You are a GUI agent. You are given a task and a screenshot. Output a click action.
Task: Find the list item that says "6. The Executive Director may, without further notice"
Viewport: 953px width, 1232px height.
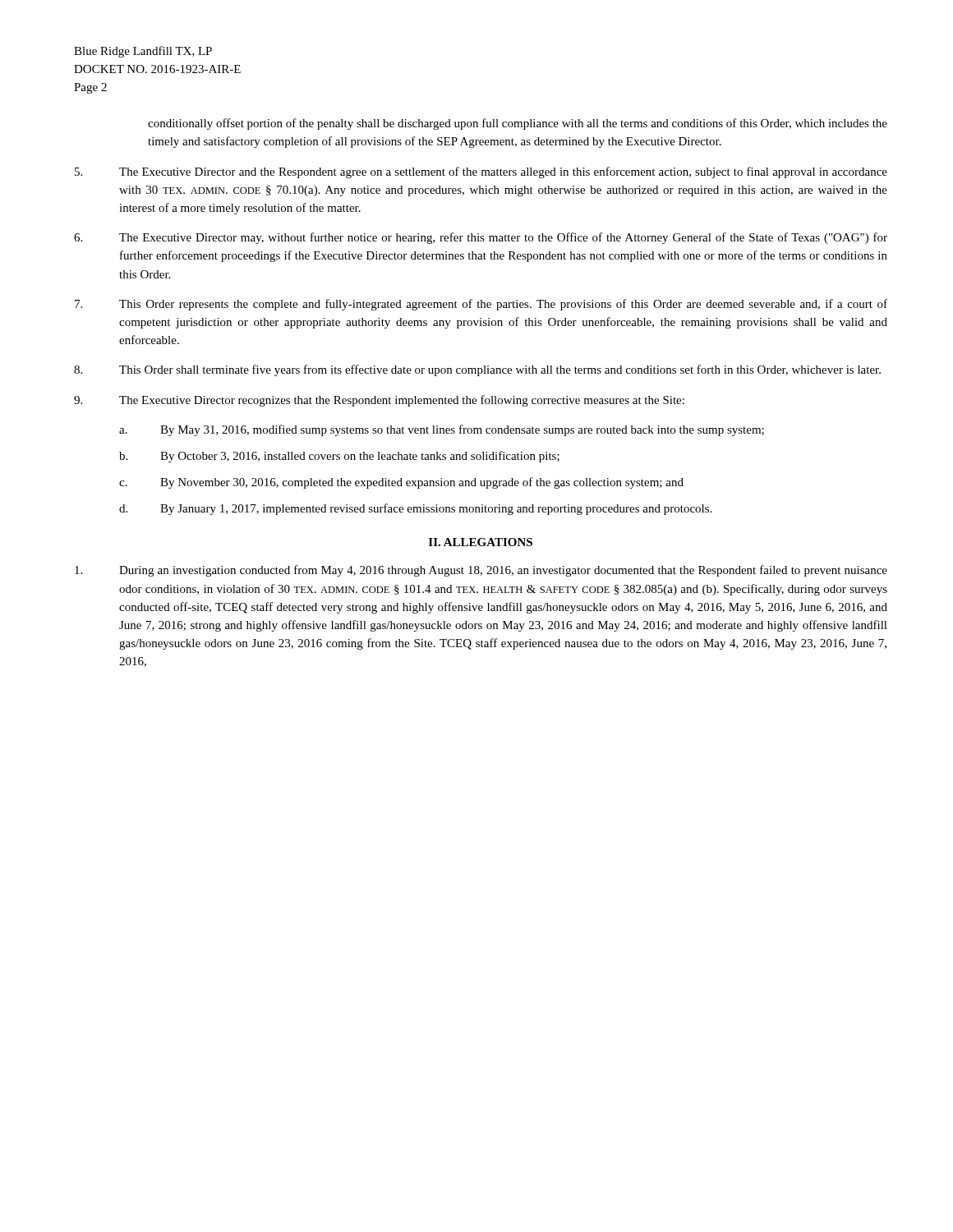click(x=481, y=256)
